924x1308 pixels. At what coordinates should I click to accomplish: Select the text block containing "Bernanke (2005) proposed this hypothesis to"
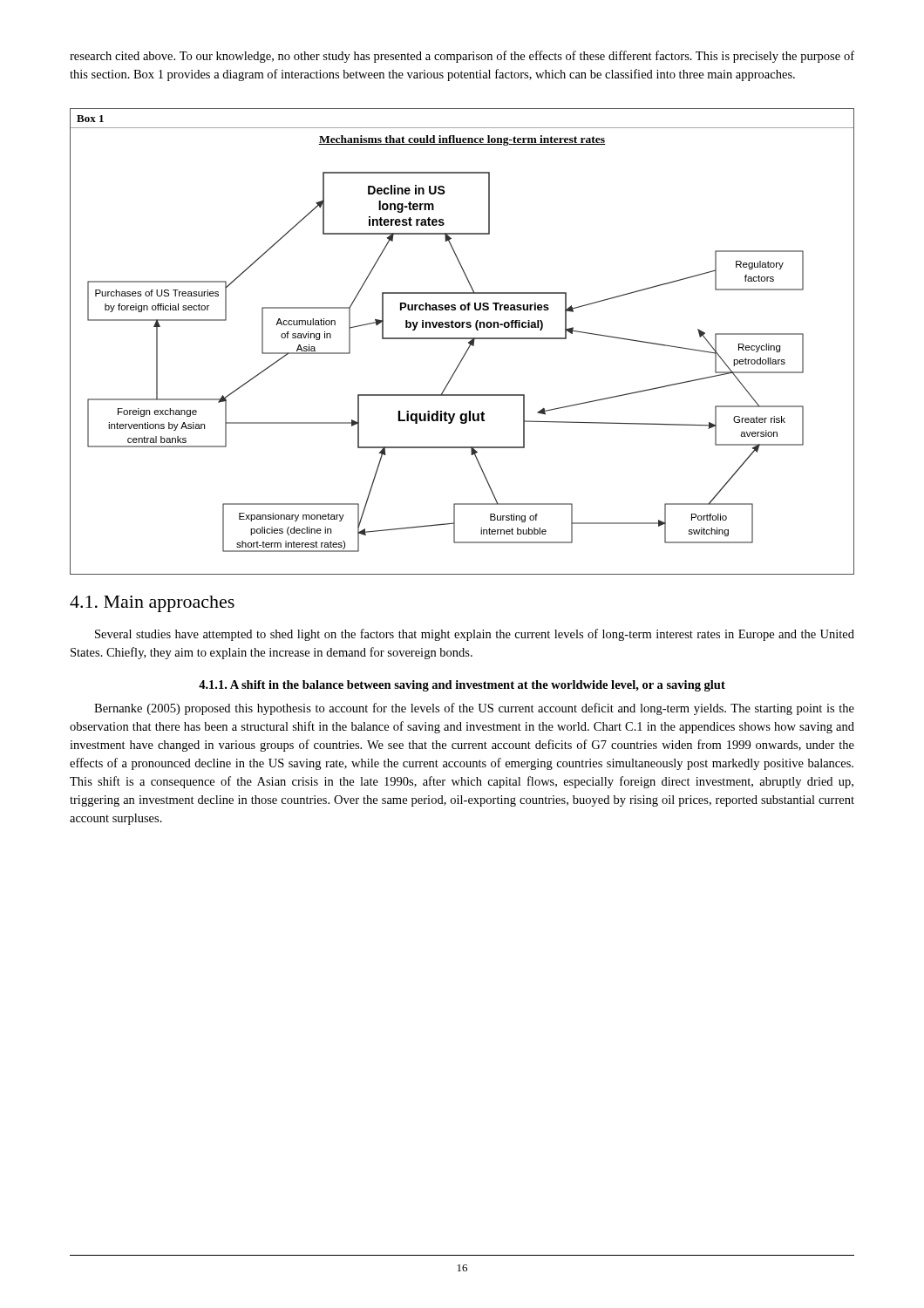[462, 763]
